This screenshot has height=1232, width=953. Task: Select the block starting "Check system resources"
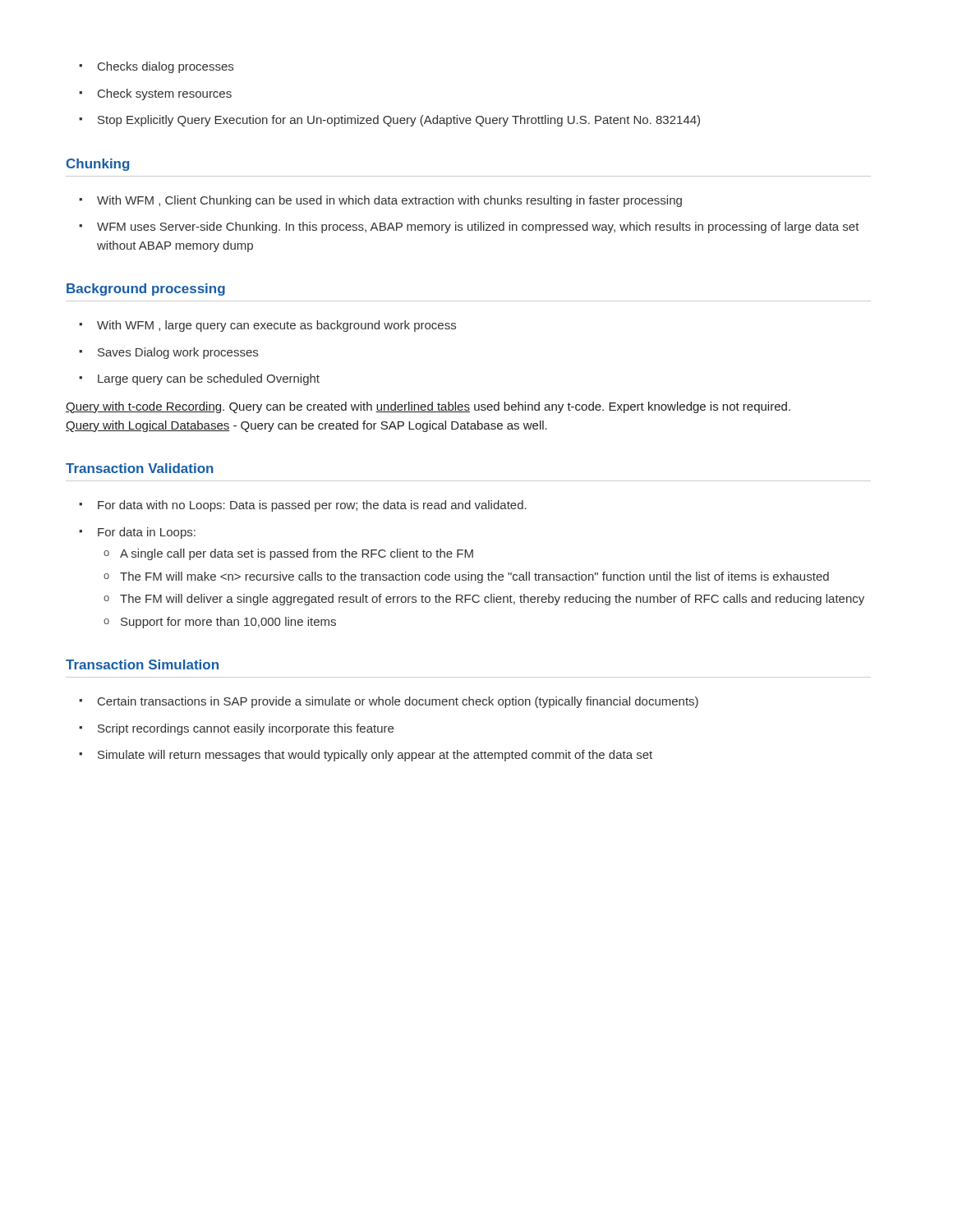coord(155,94)
